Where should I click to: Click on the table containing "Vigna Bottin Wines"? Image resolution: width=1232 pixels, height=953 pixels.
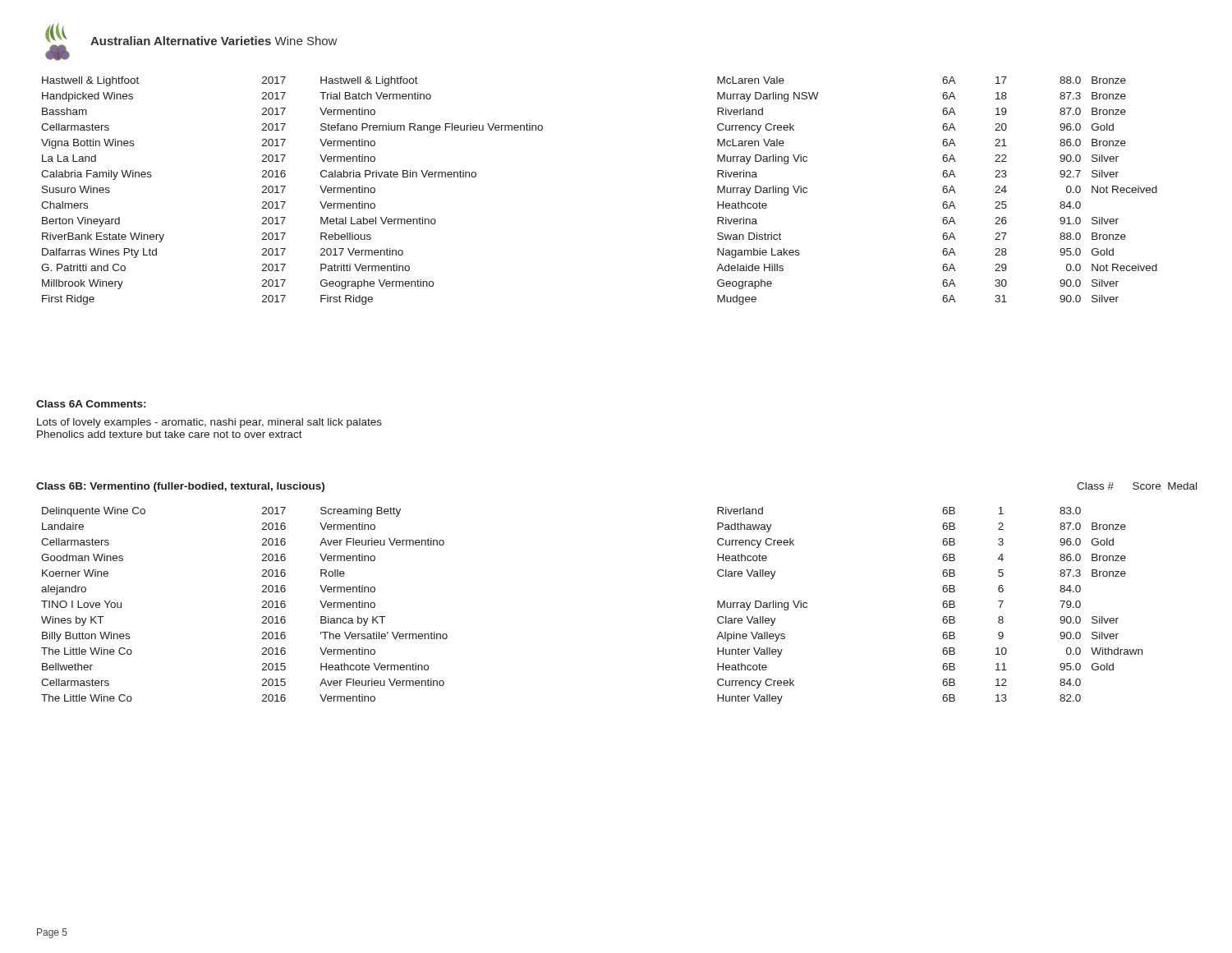pyautogui.click(x=619, y=189)
